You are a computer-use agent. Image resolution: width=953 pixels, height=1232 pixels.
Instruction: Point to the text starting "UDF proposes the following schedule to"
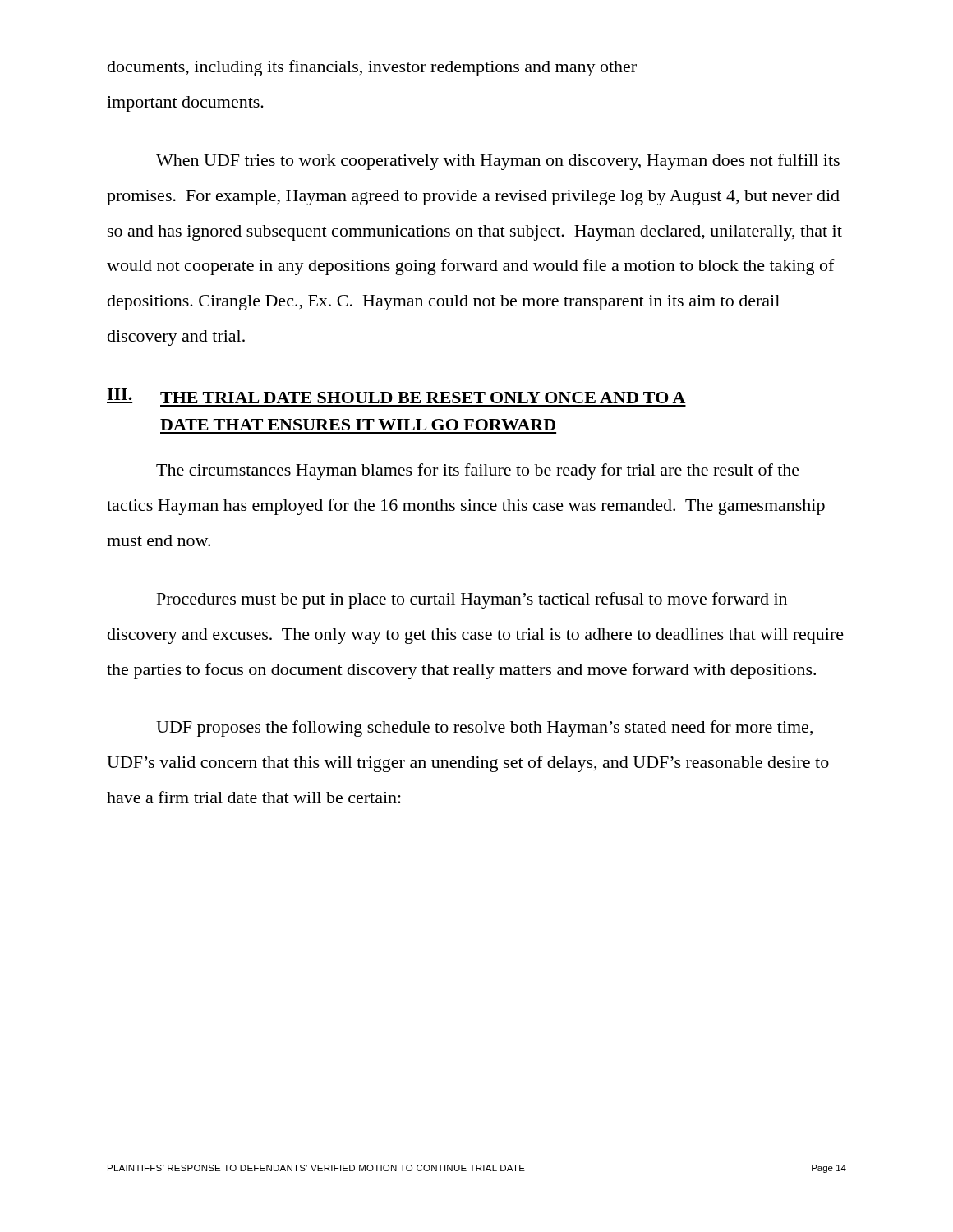coord(468,762)
